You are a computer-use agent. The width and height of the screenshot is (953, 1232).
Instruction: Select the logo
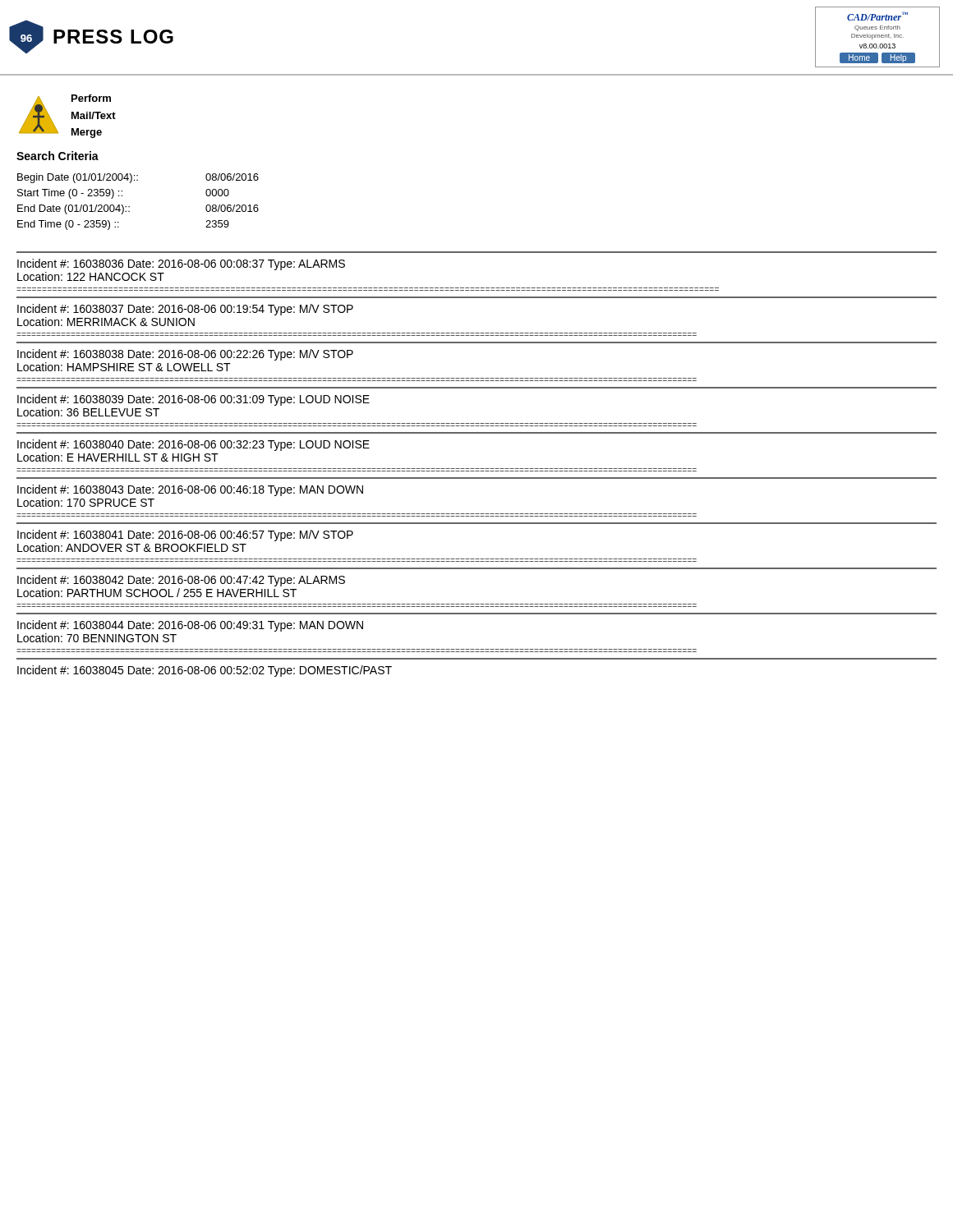coord(476,112)
